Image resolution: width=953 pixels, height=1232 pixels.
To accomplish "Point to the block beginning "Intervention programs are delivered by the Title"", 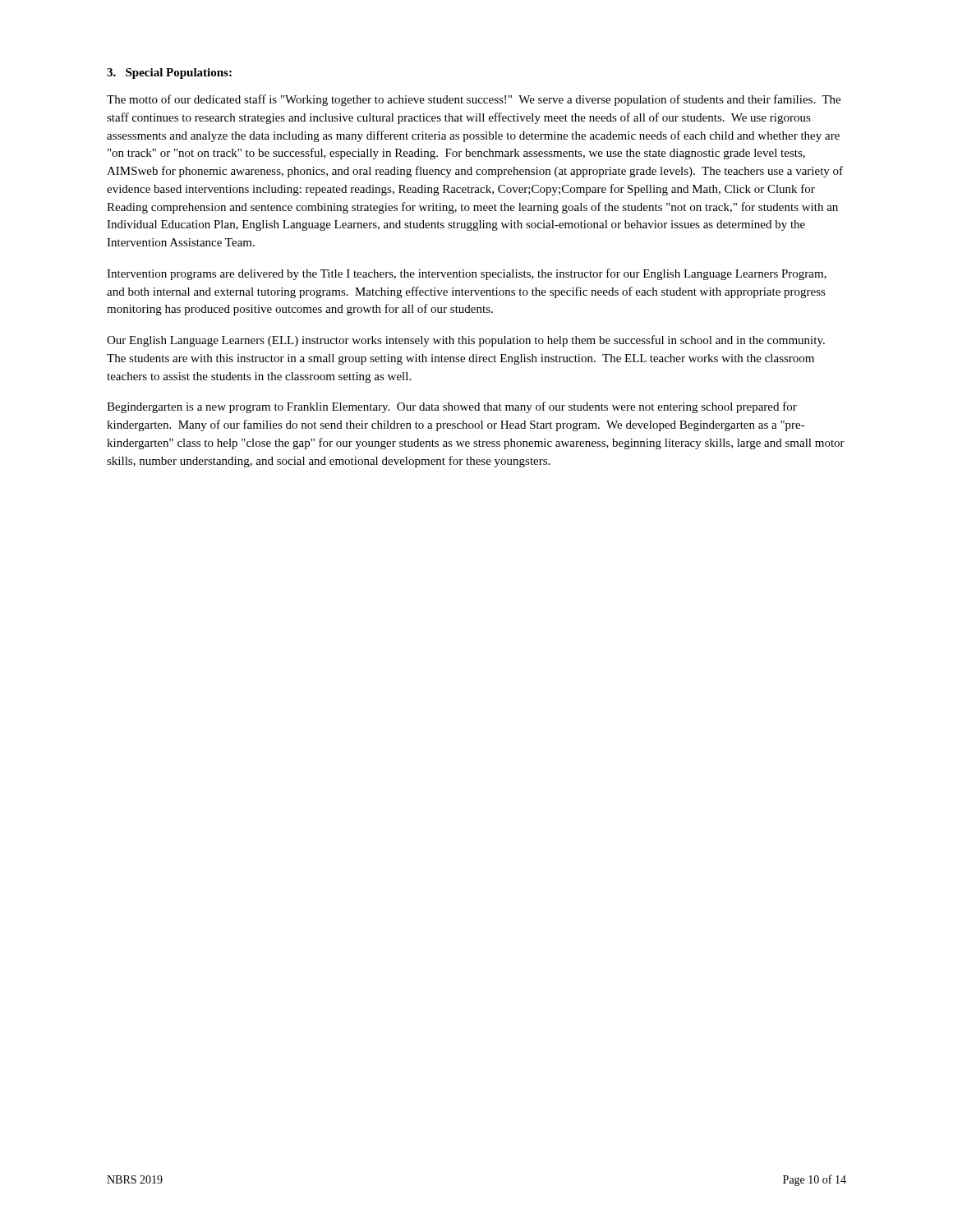I will coord(467,291).
